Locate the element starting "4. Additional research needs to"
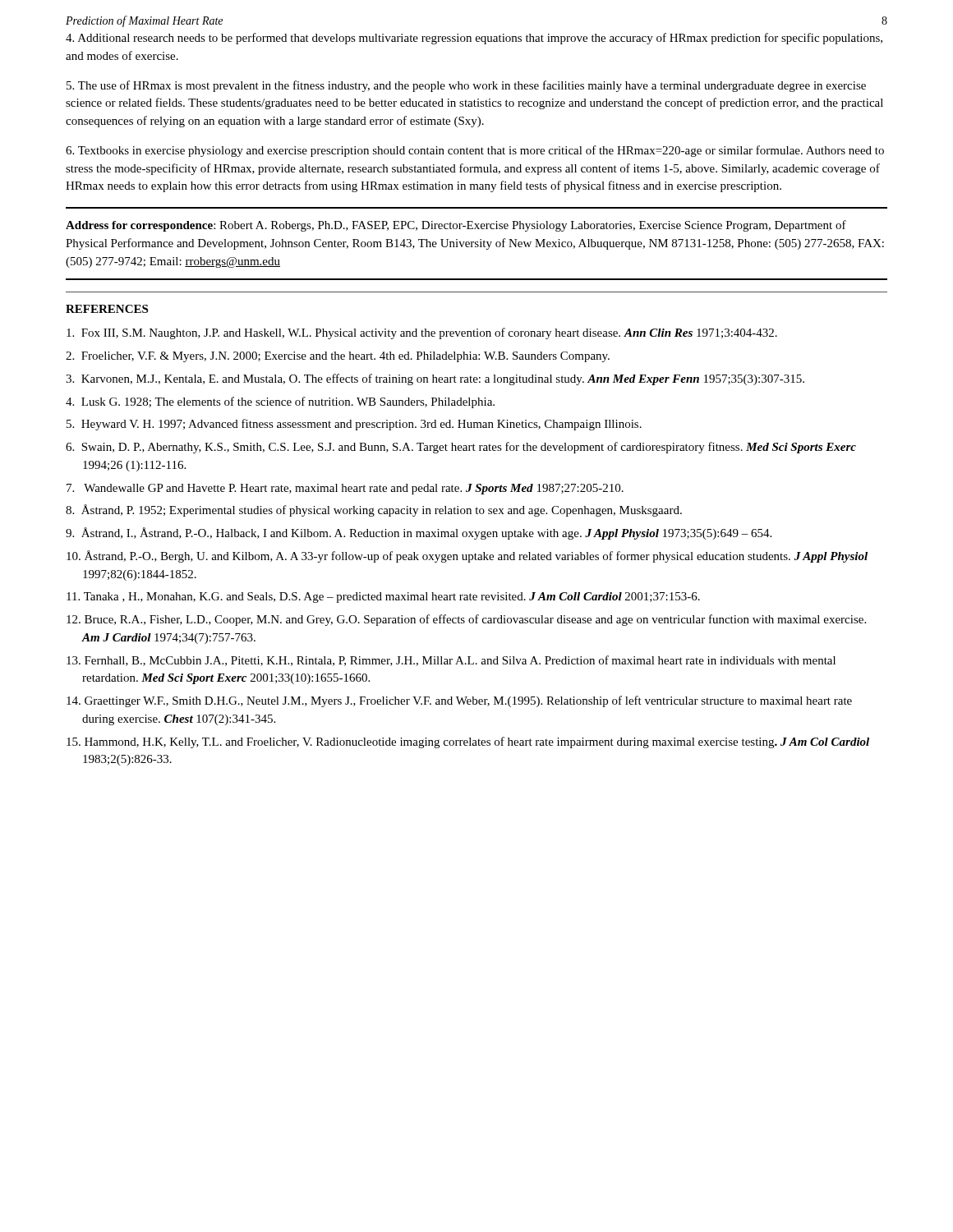The height and width of the screenshot is (1232, 953). coord(474,47)
